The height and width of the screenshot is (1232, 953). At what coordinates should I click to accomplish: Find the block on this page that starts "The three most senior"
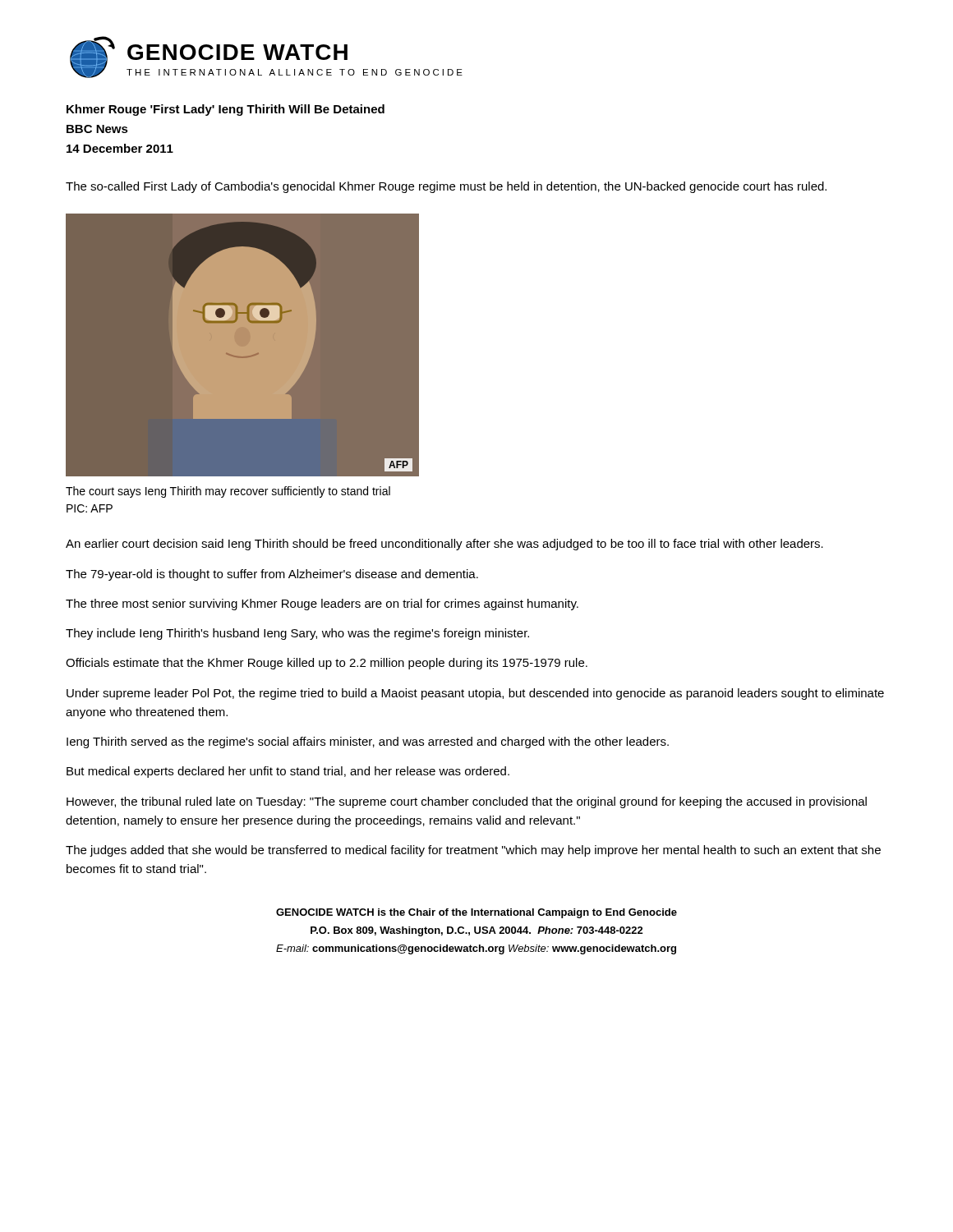point(322,603)
